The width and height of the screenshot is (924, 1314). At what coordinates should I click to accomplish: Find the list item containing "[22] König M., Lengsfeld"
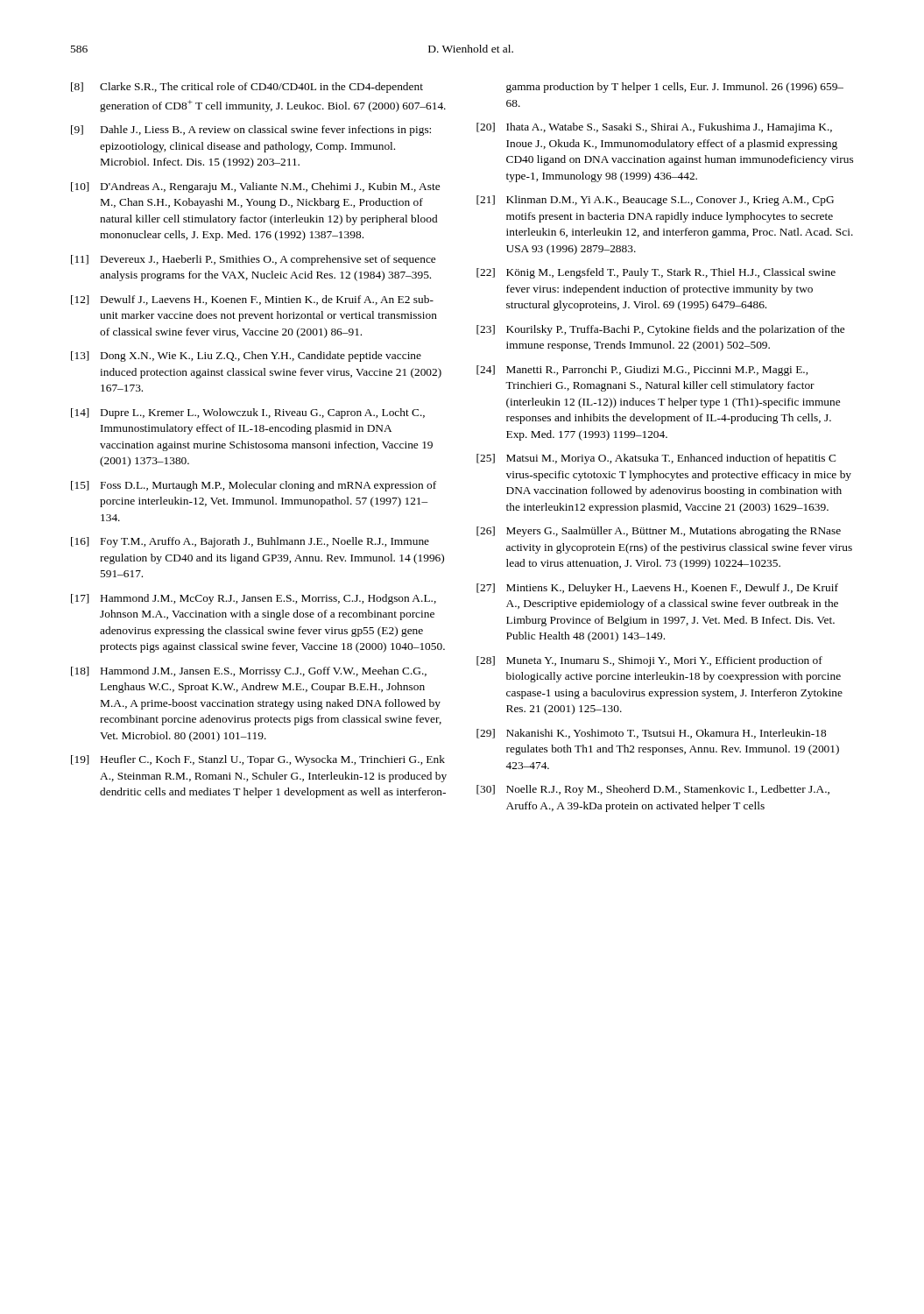665,289
